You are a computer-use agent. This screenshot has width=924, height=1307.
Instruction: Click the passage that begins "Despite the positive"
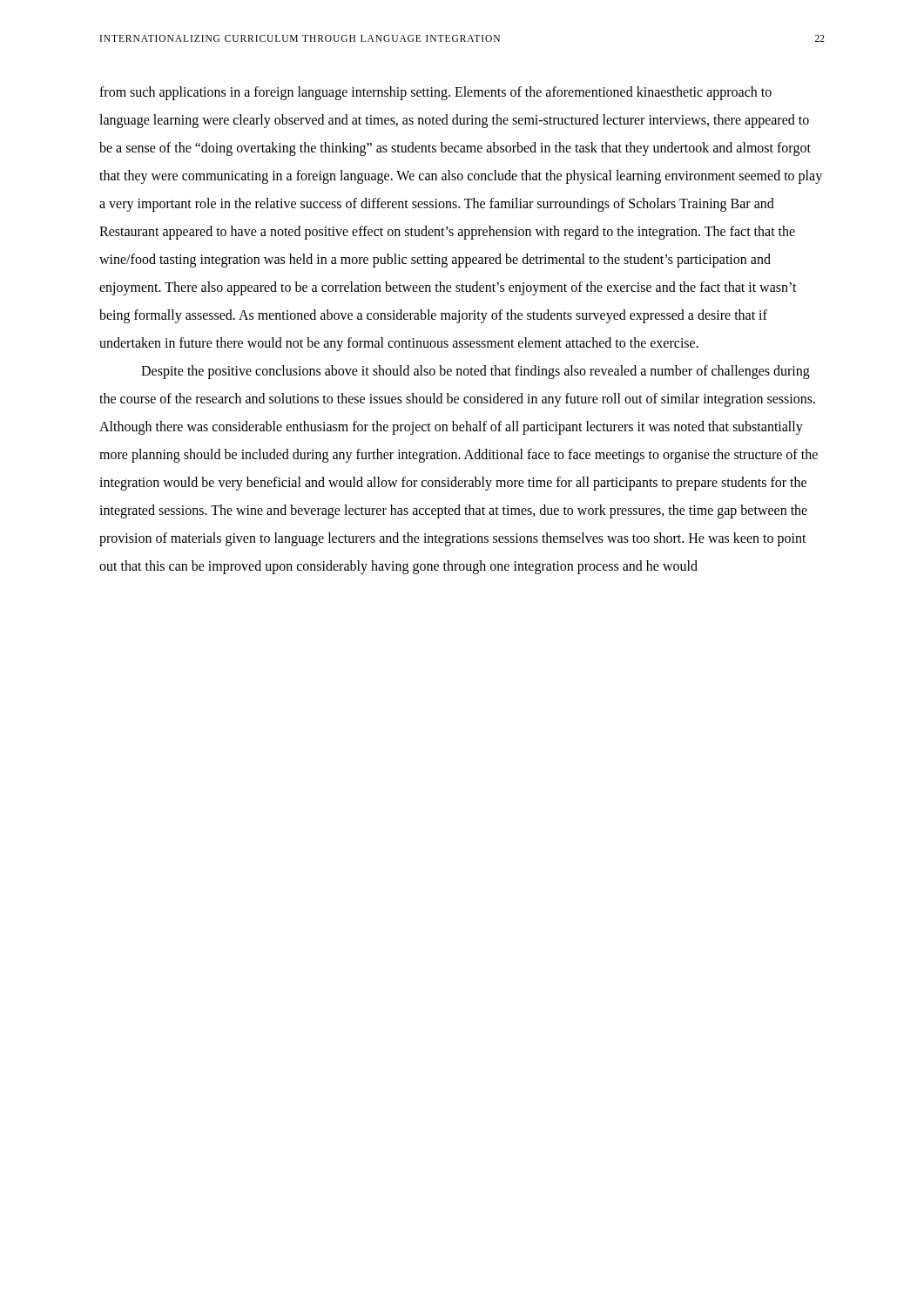click(462, 469)
